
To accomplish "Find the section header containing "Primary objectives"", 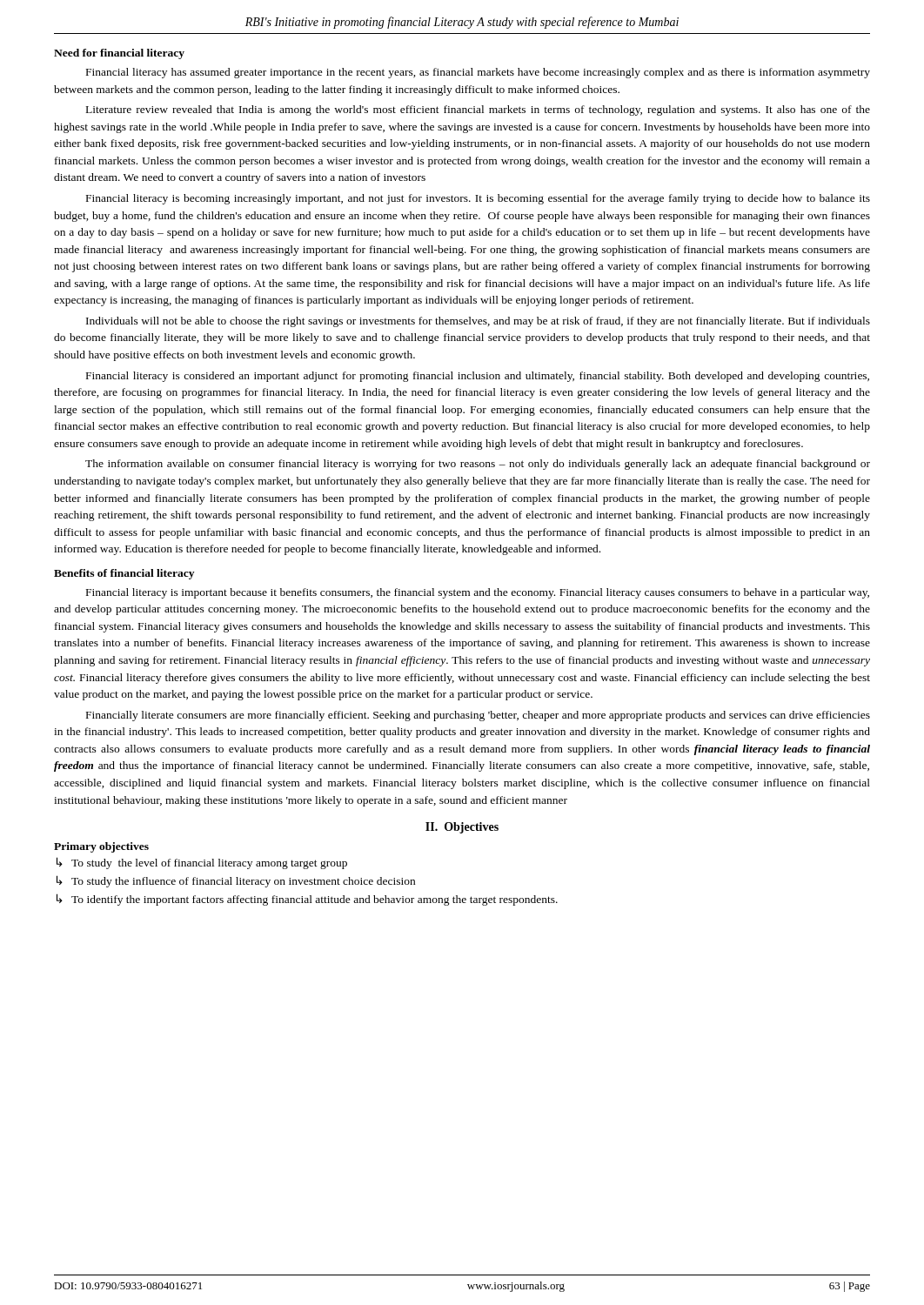I will [x=101, y=846].
